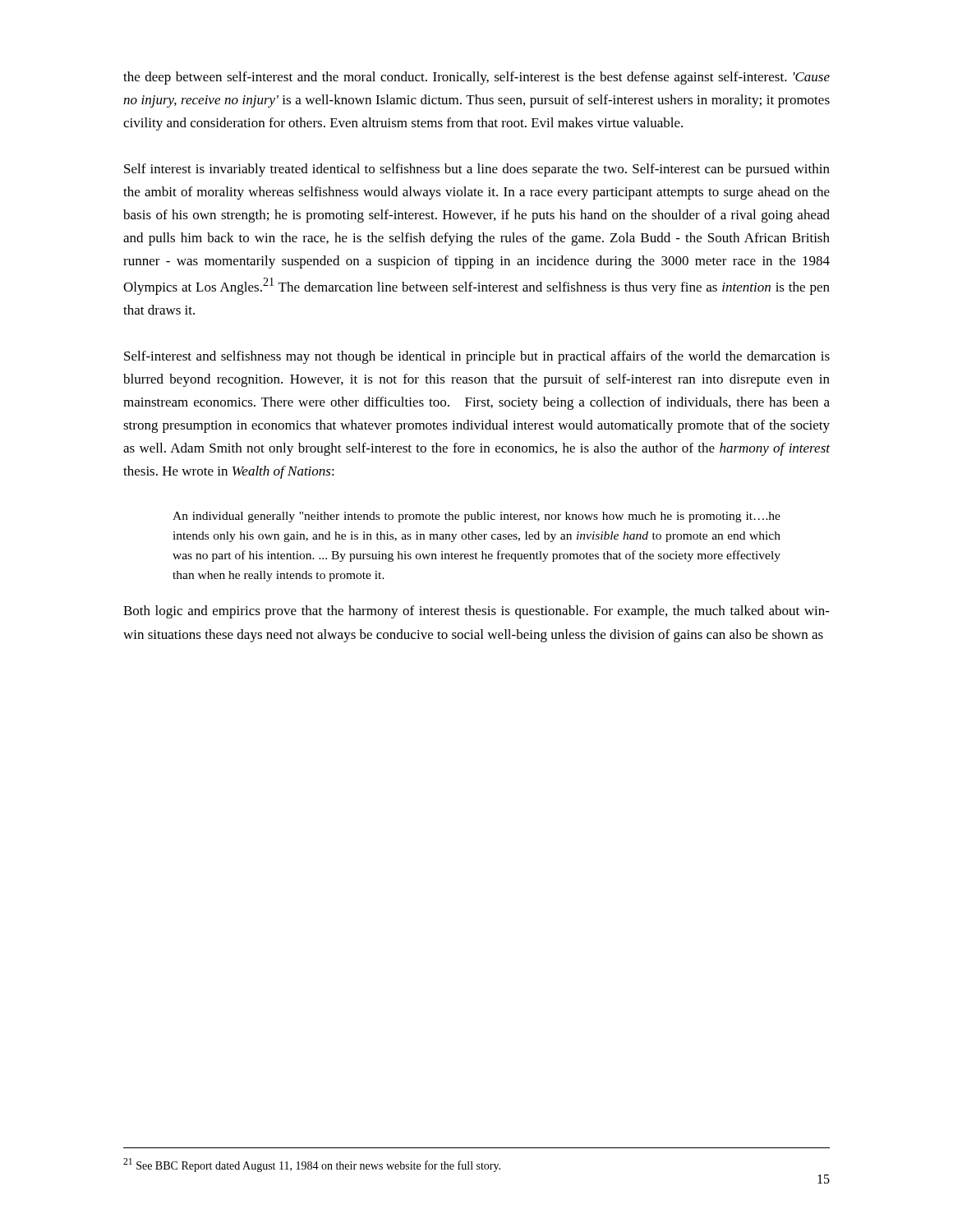Find the element starting "21 See BBC Report dated August 11,"
The image size is (953, 1232).
[312, 1164]
